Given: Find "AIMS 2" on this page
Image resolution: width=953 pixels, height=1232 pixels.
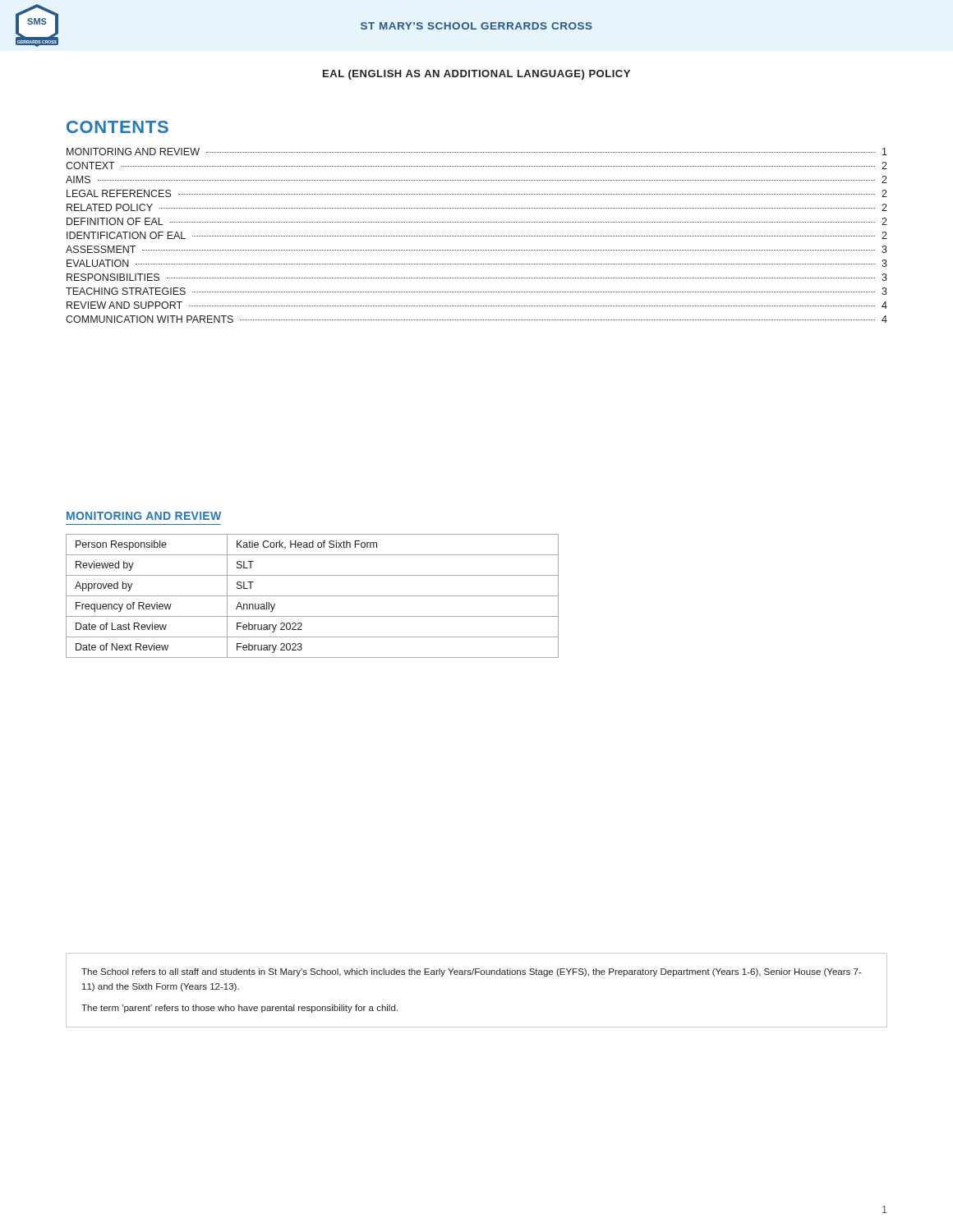Looking at the screenshot, I should point(476,180).
